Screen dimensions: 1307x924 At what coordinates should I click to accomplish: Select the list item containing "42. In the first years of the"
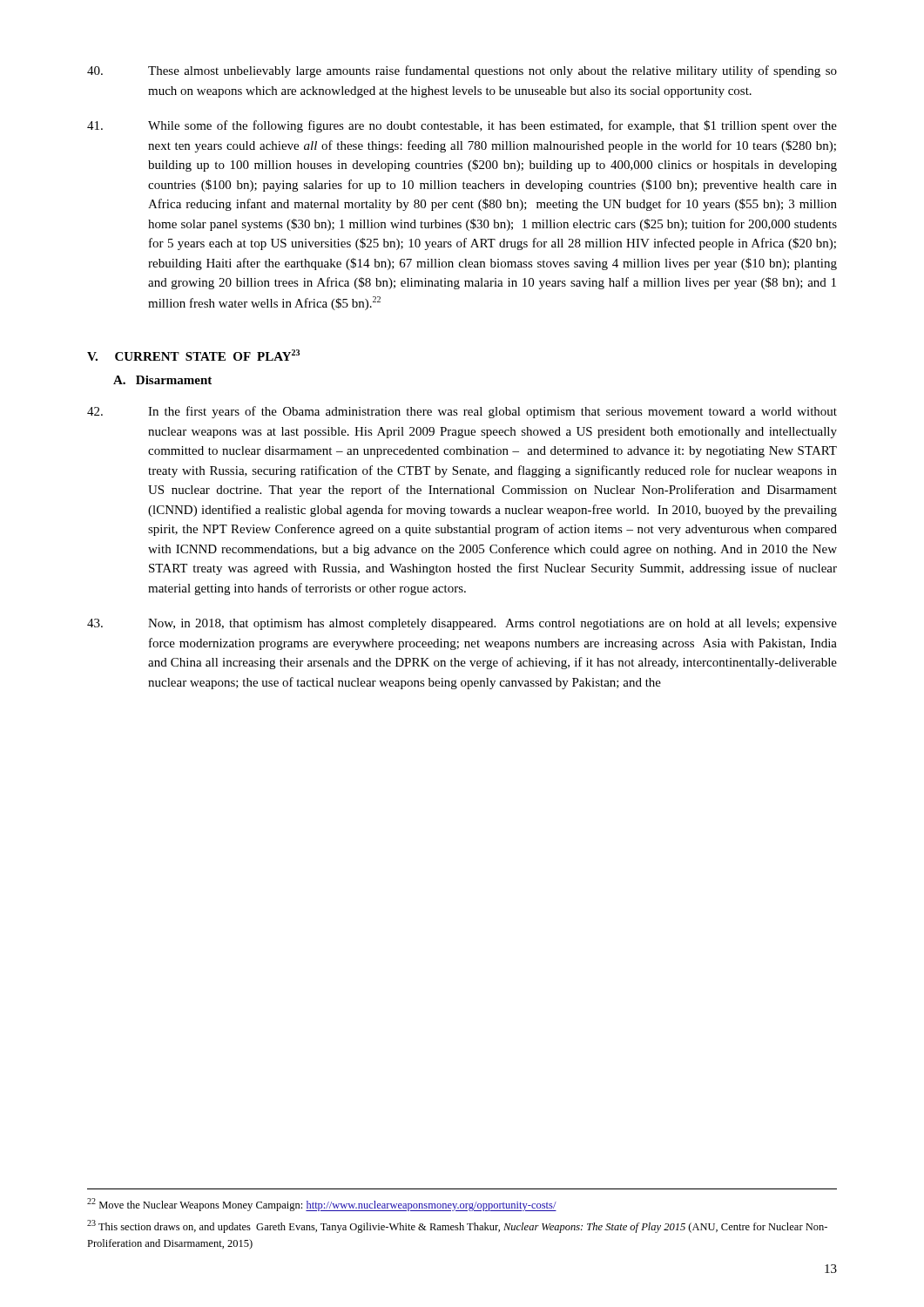462,500
